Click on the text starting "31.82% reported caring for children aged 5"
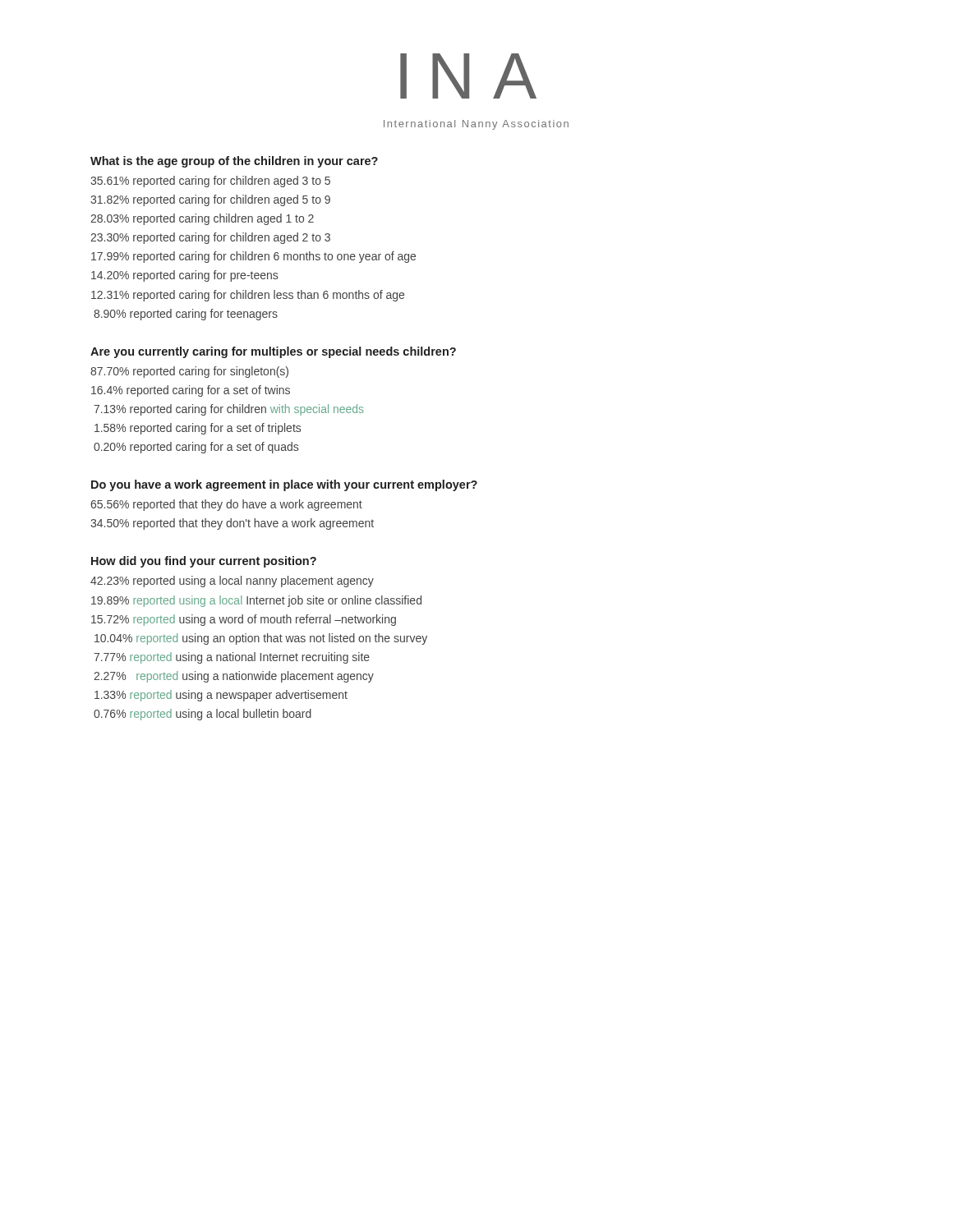 [x=211, y=200]
